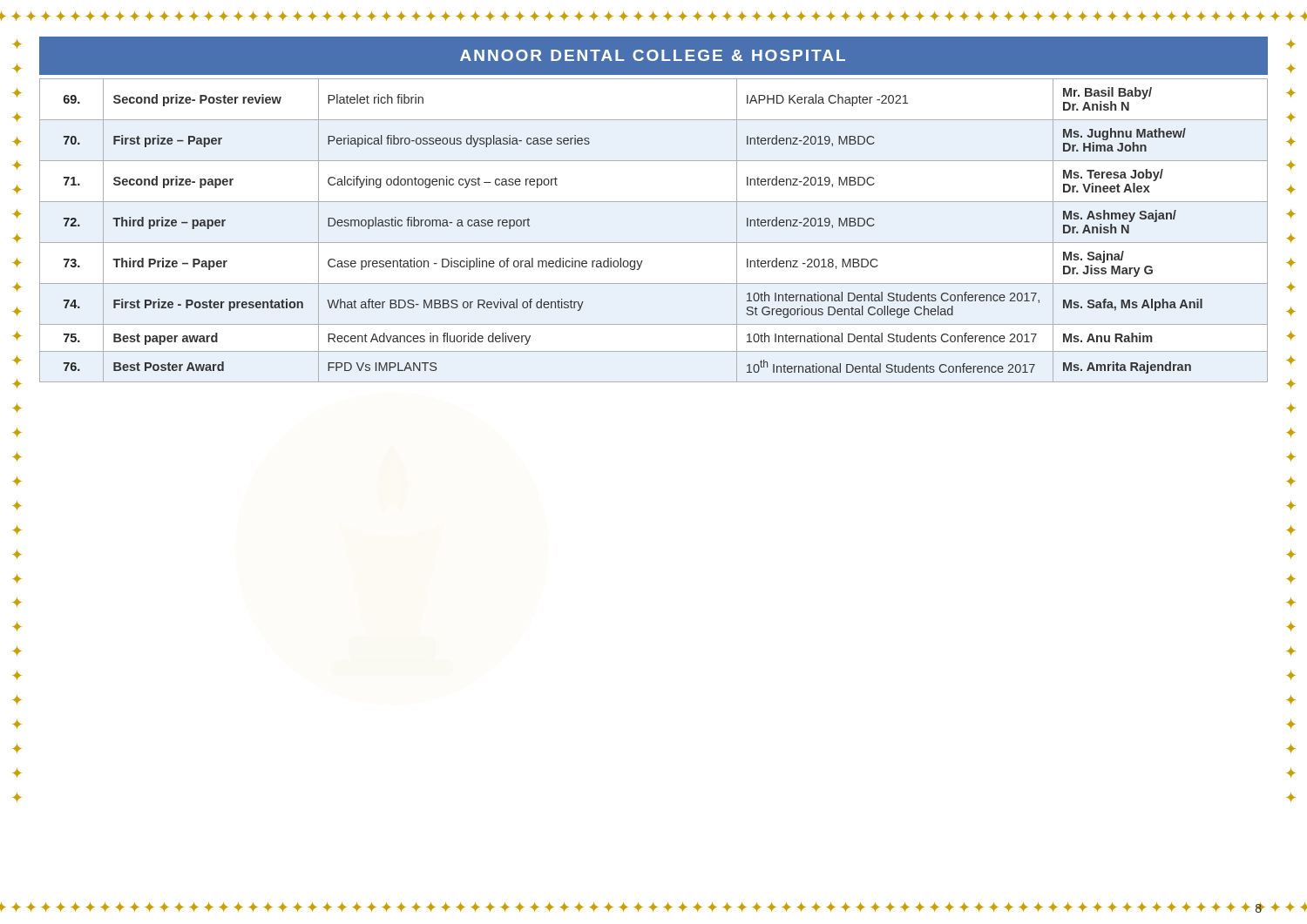Click on the table containing "Third Prize – Paper"

(x=654, y=230)
